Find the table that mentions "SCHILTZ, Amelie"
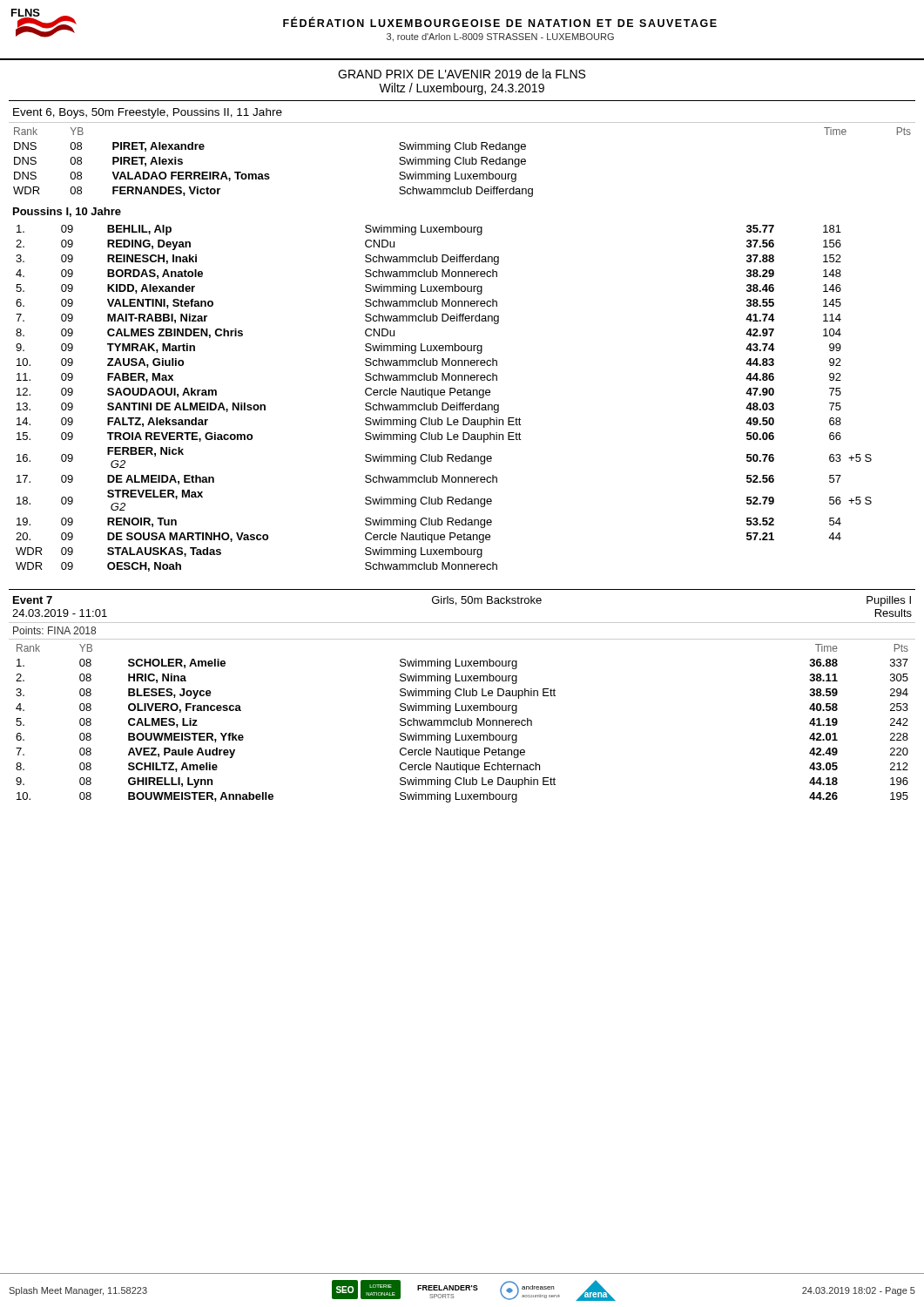The image size is (924, 1307). (462, 722)
